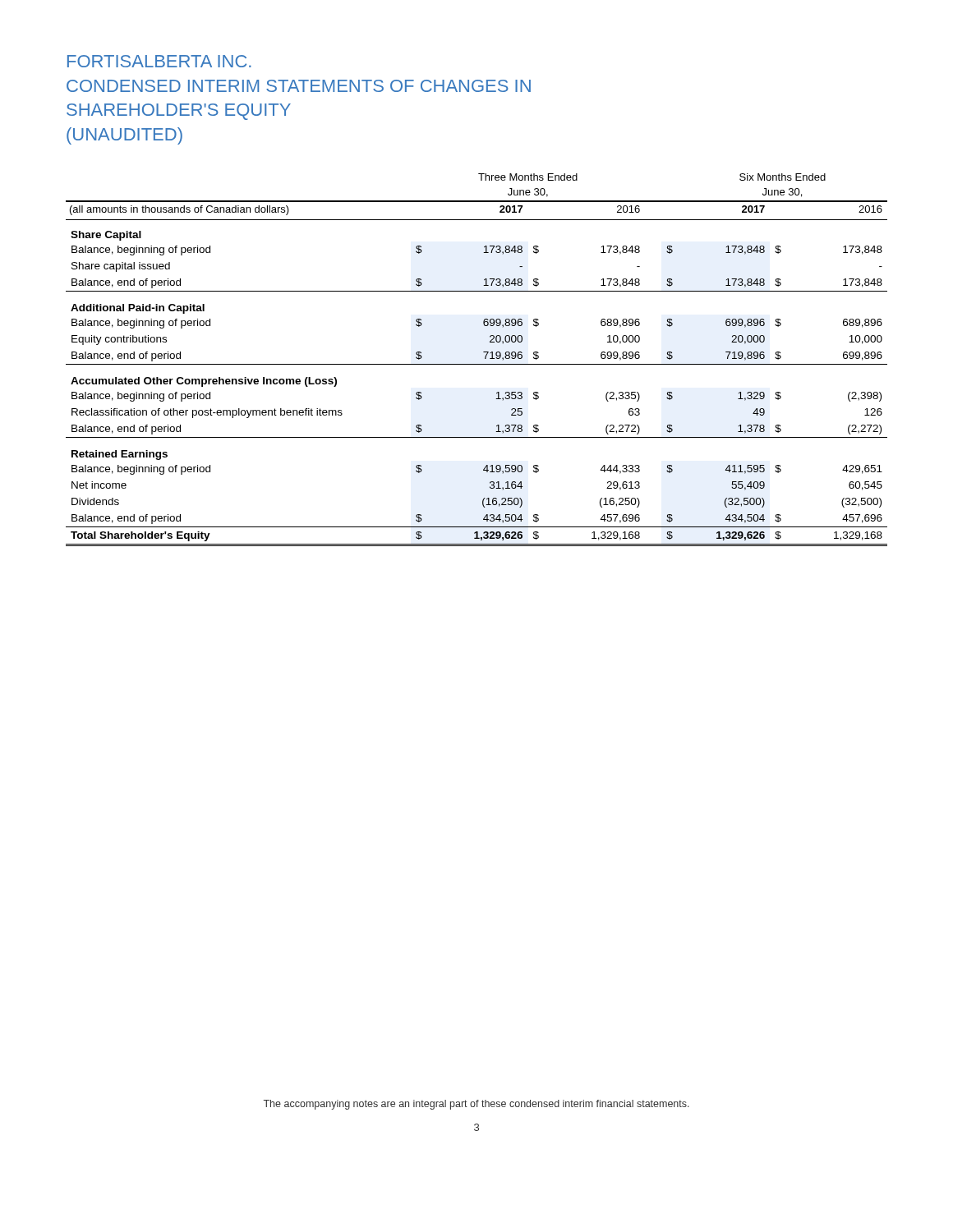Image resolution: width=953 pixels, height=1232 pixels.
Task: Locate the table with the text "Equity contributions"
Action: 476,358
